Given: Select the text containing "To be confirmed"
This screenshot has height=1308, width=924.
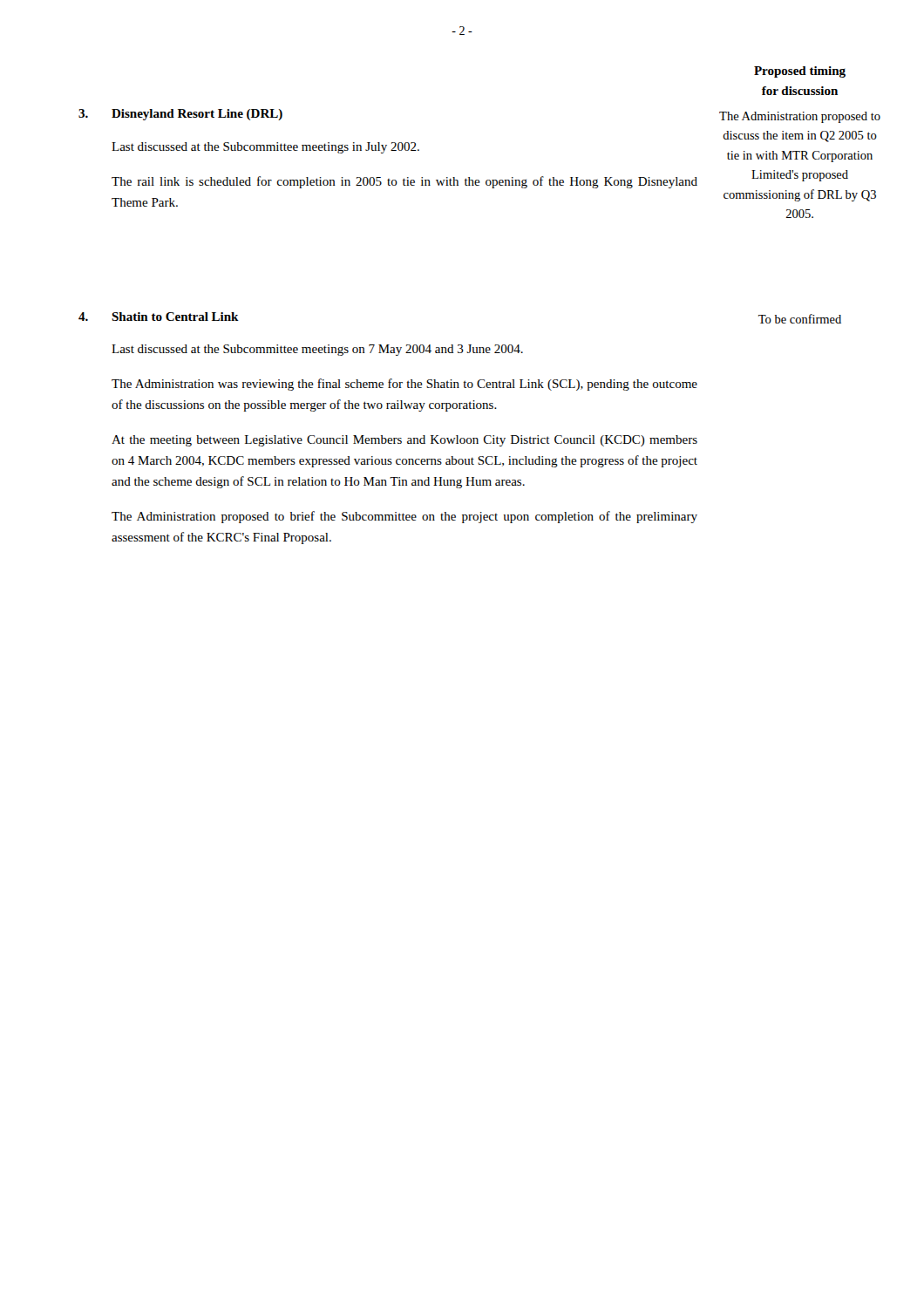Looking at the screenshot, I should [x=800, y=319].
